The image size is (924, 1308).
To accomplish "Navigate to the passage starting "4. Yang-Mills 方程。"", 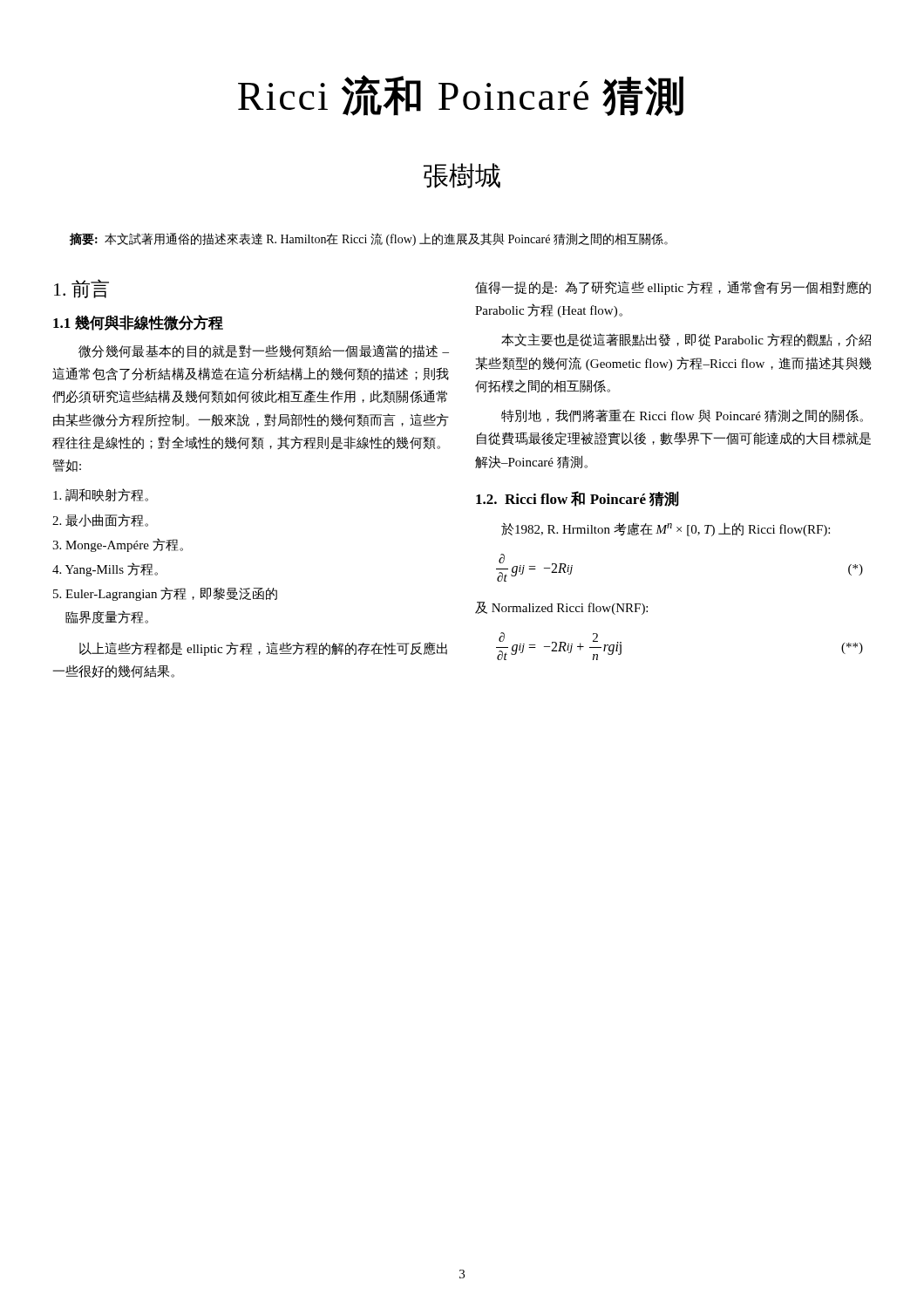I will (x=109, y=569).
